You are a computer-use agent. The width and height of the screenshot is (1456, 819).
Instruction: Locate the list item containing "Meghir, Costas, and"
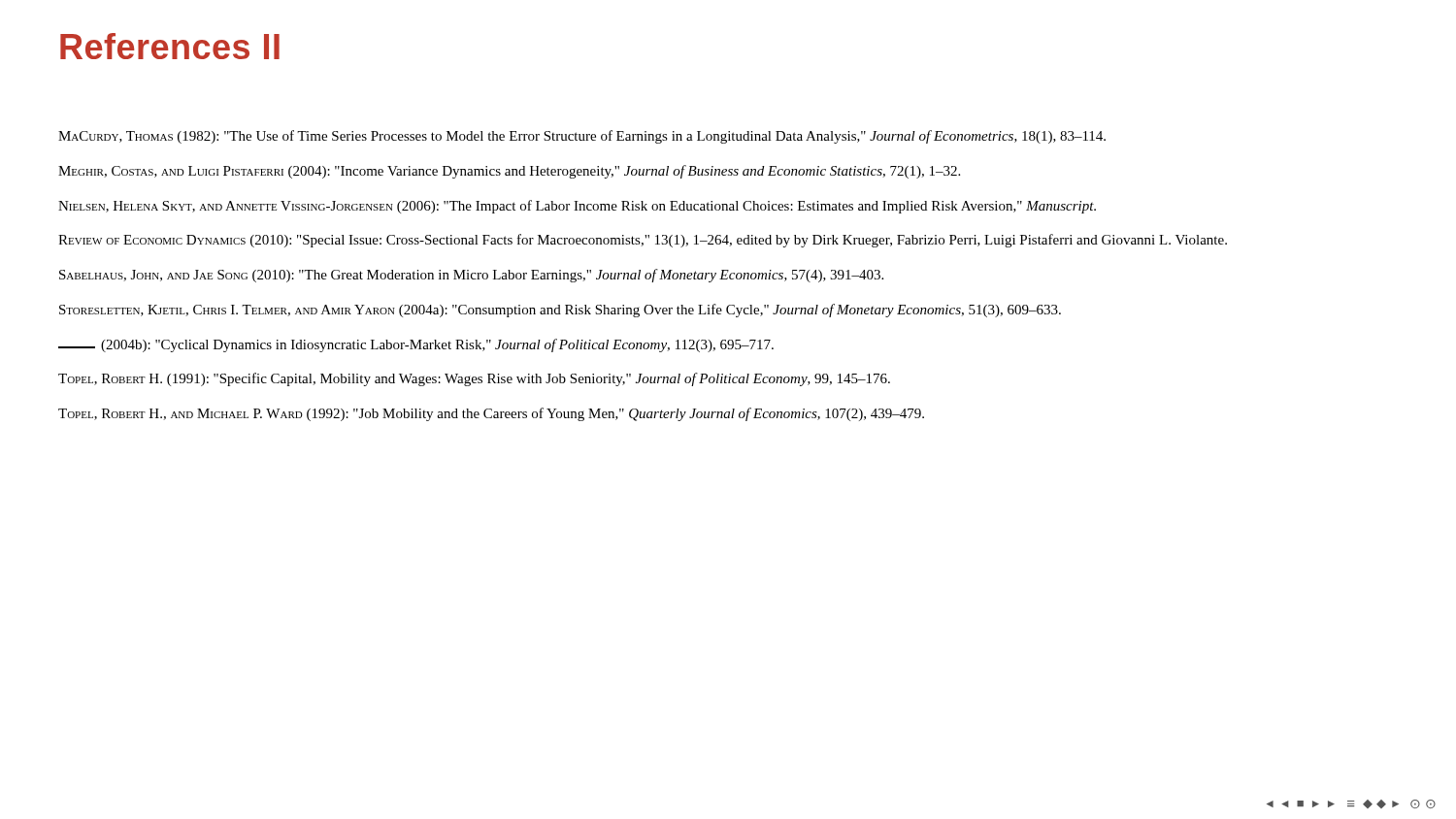728,171
